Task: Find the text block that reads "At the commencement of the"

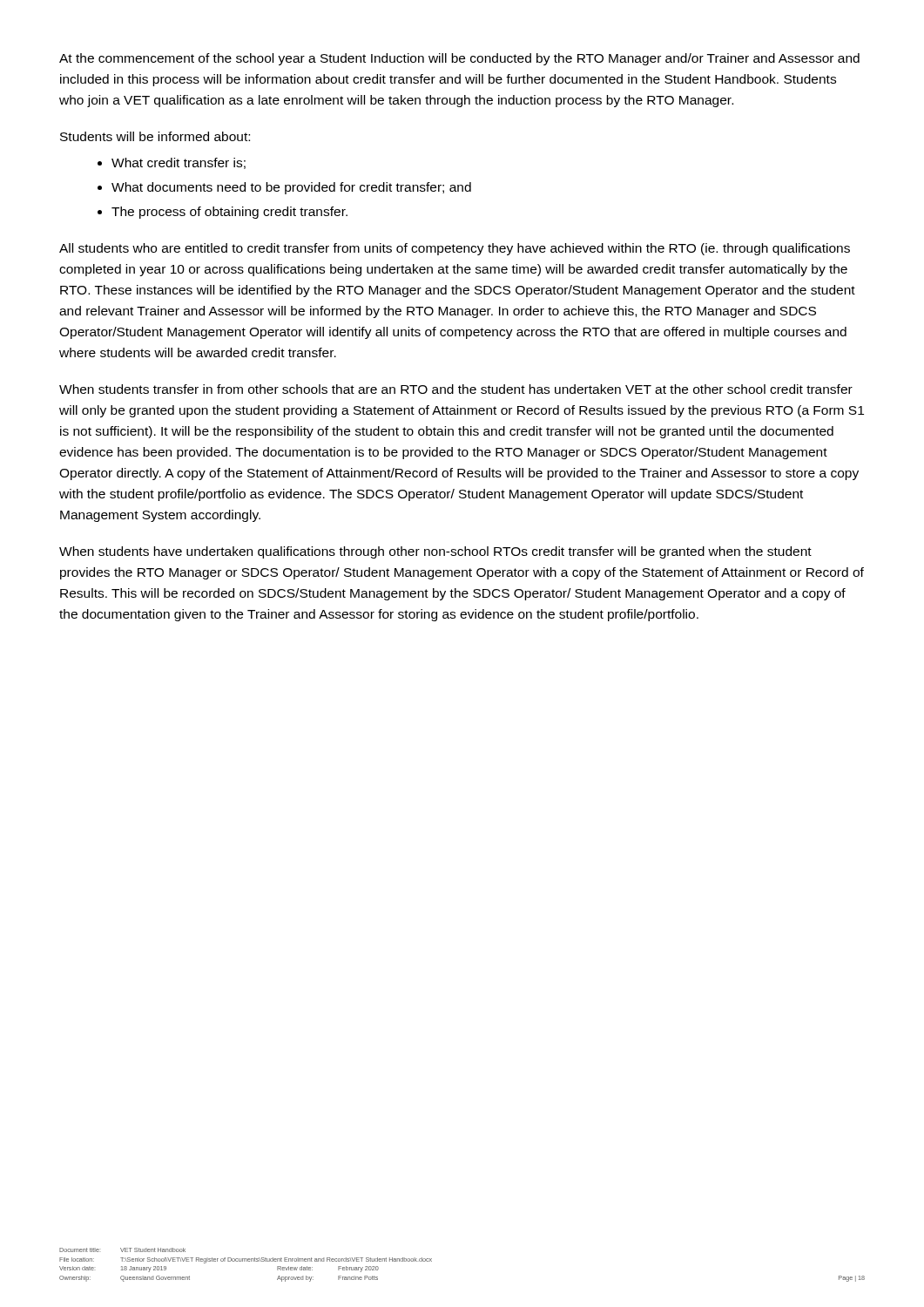Action: pos(460,79)
